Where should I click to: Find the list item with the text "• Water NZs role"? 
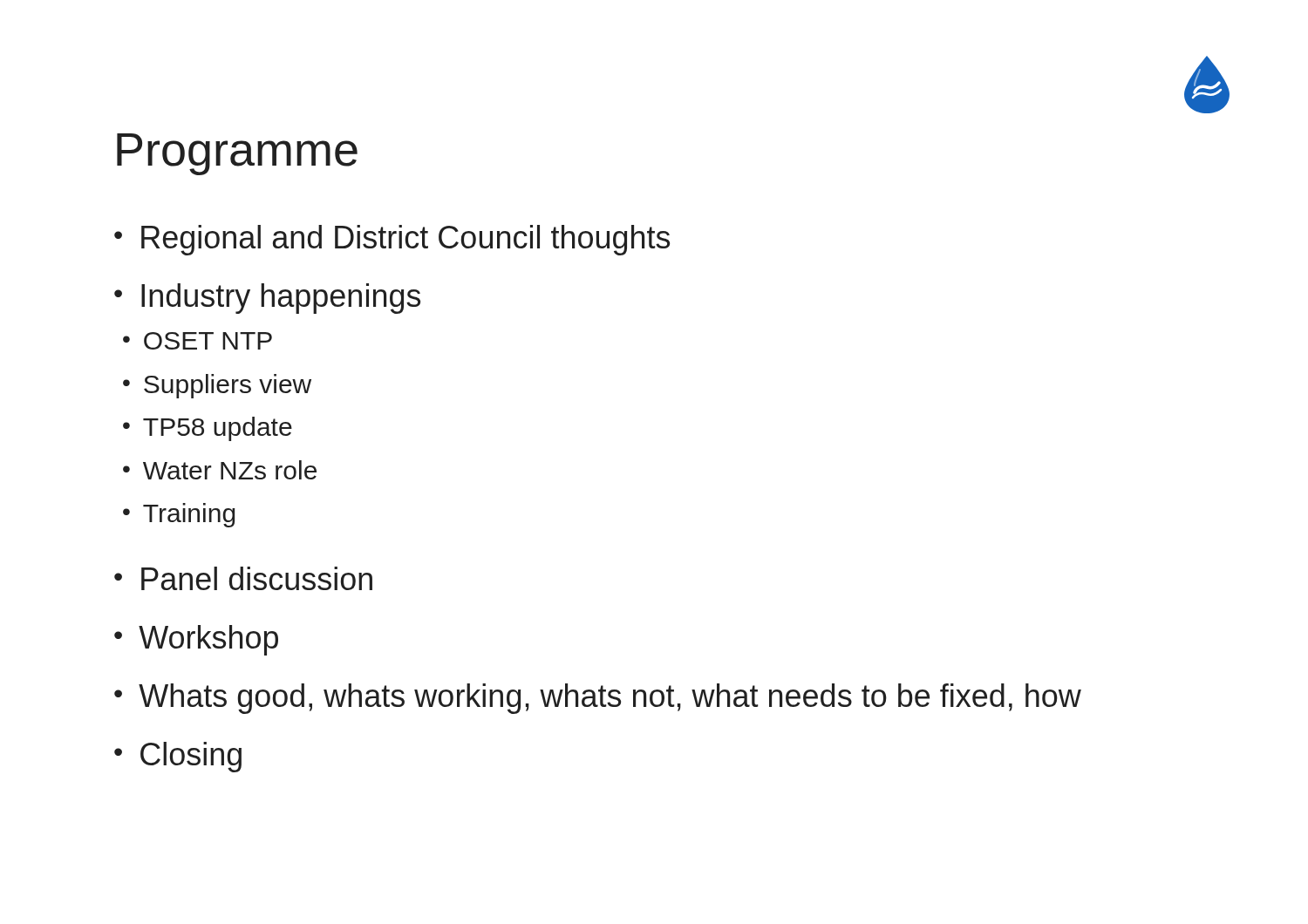220,470
